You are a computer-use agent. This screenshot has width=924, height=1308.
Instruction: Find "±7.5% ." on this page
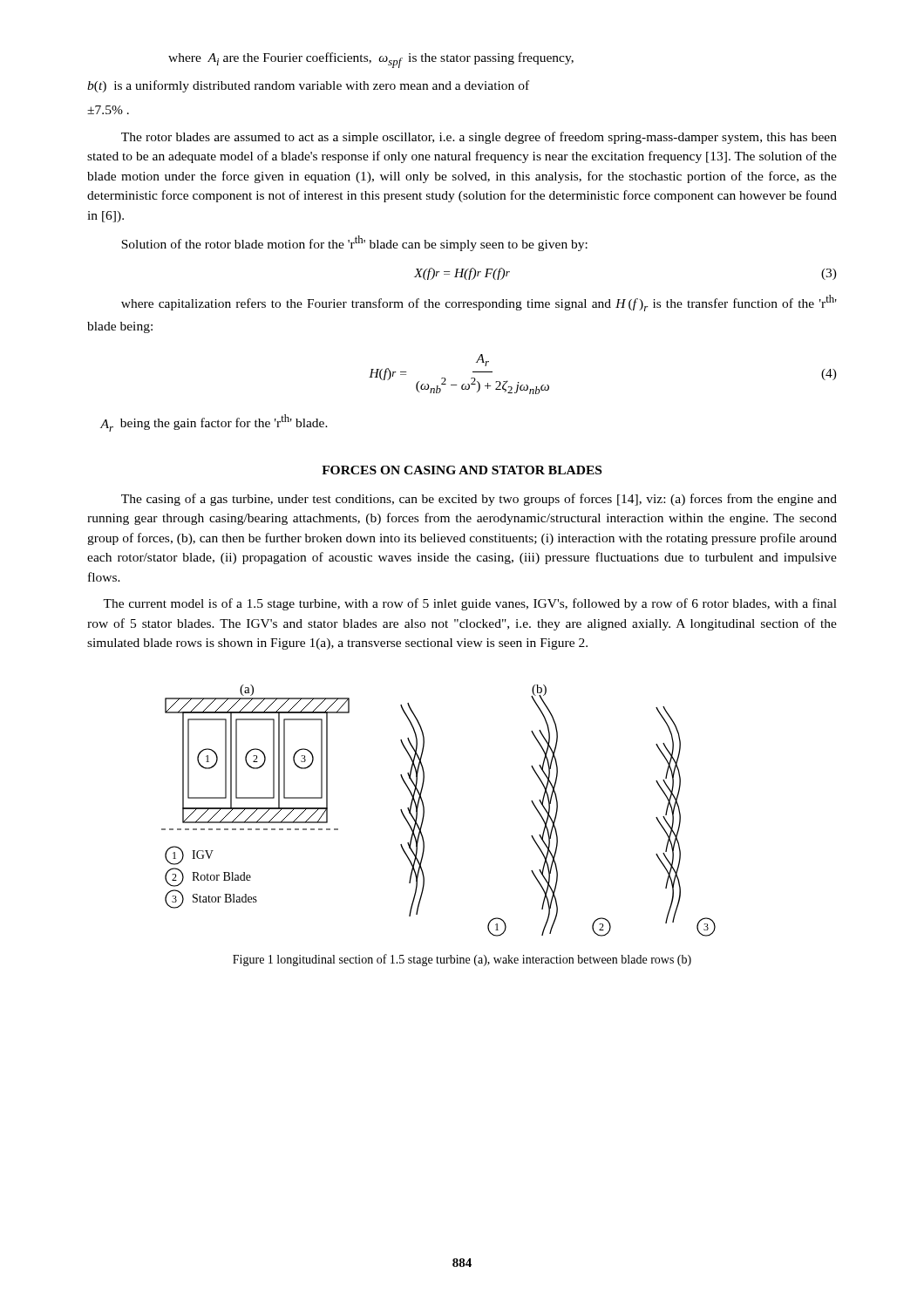108,110
